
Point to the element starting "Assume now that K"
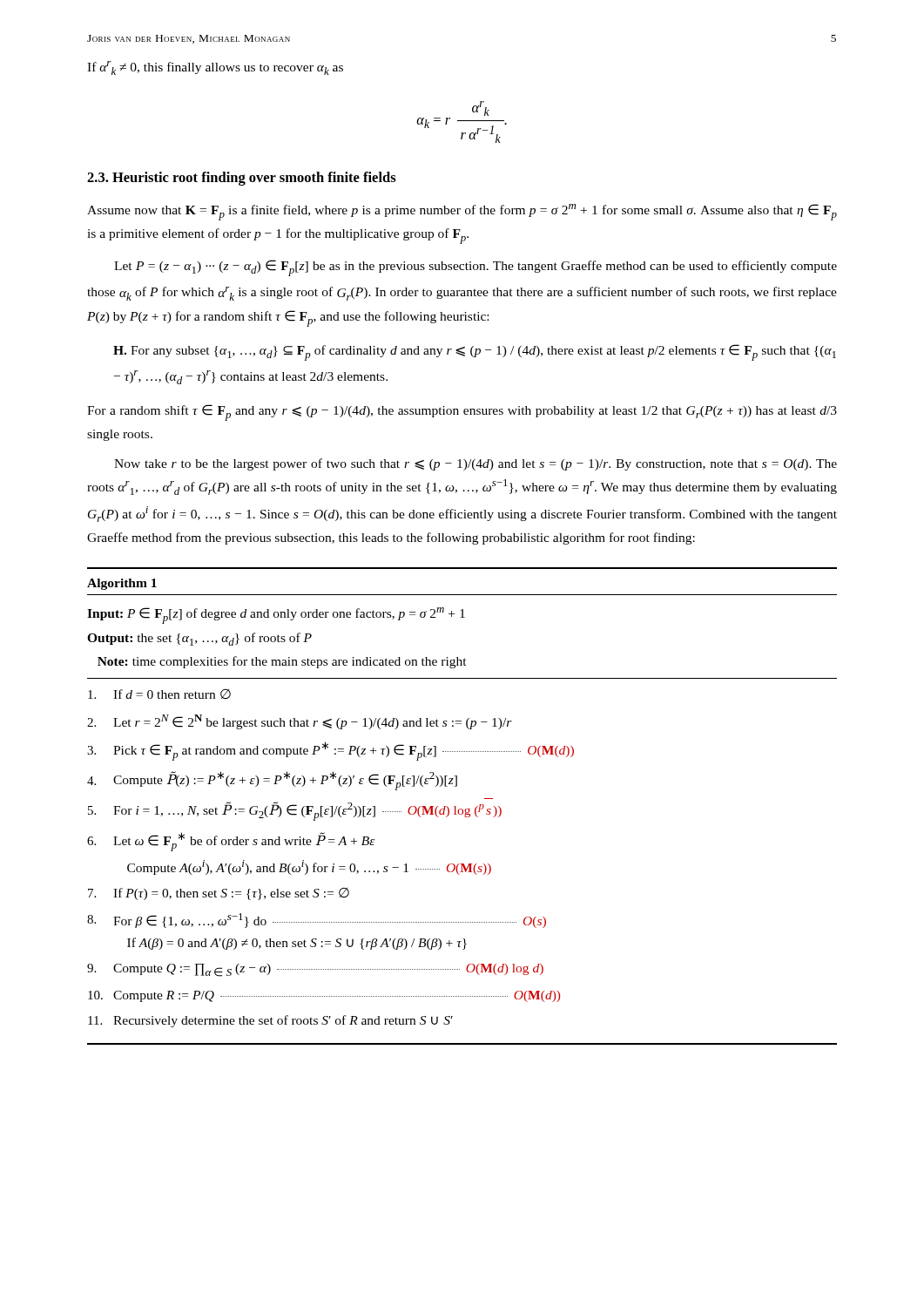462,221
